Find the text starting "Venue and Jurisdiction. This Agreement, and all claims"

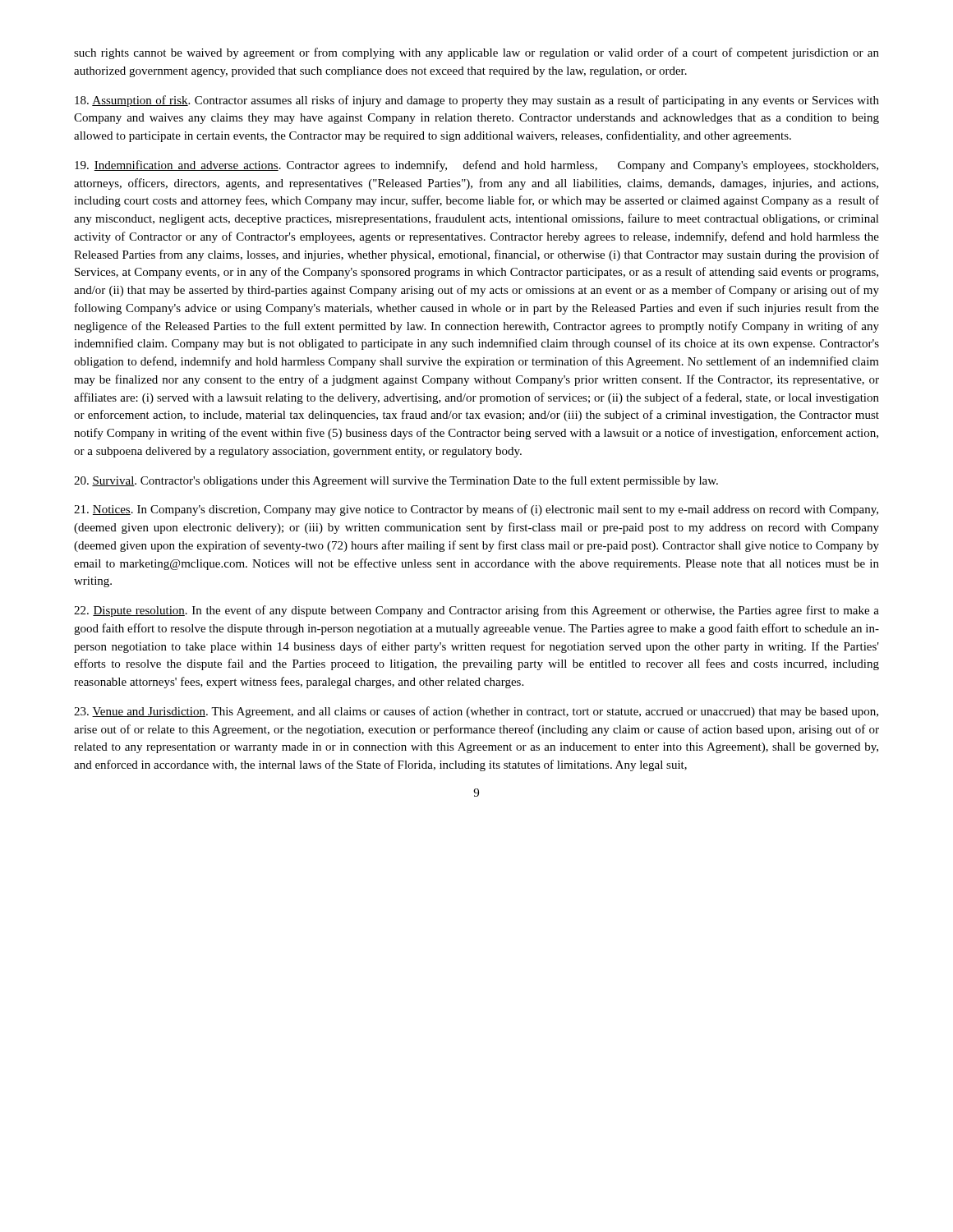476,738
